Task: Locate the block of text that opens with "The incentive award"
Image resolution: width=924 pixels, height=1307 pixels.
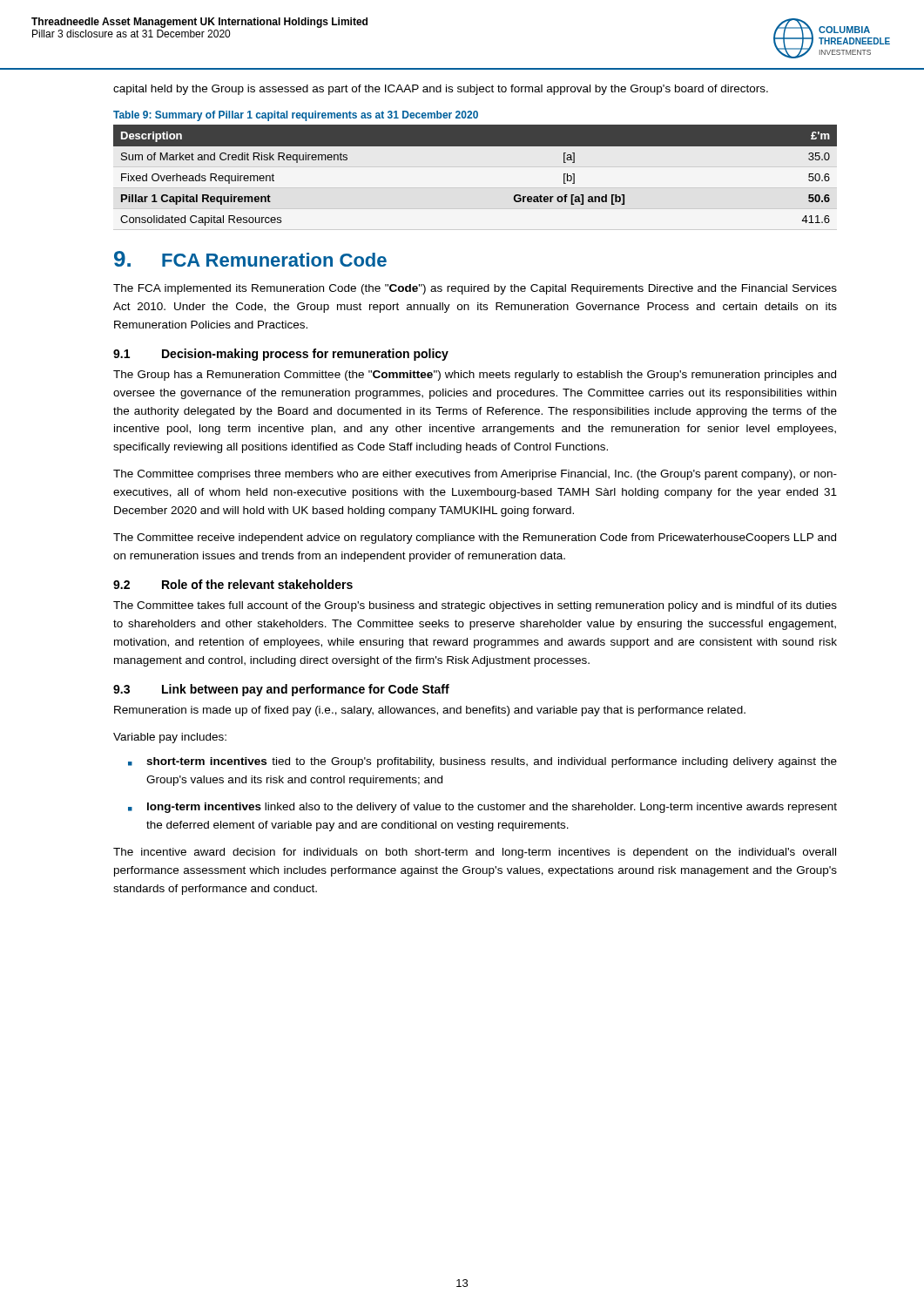Action: tap(475, 870)
